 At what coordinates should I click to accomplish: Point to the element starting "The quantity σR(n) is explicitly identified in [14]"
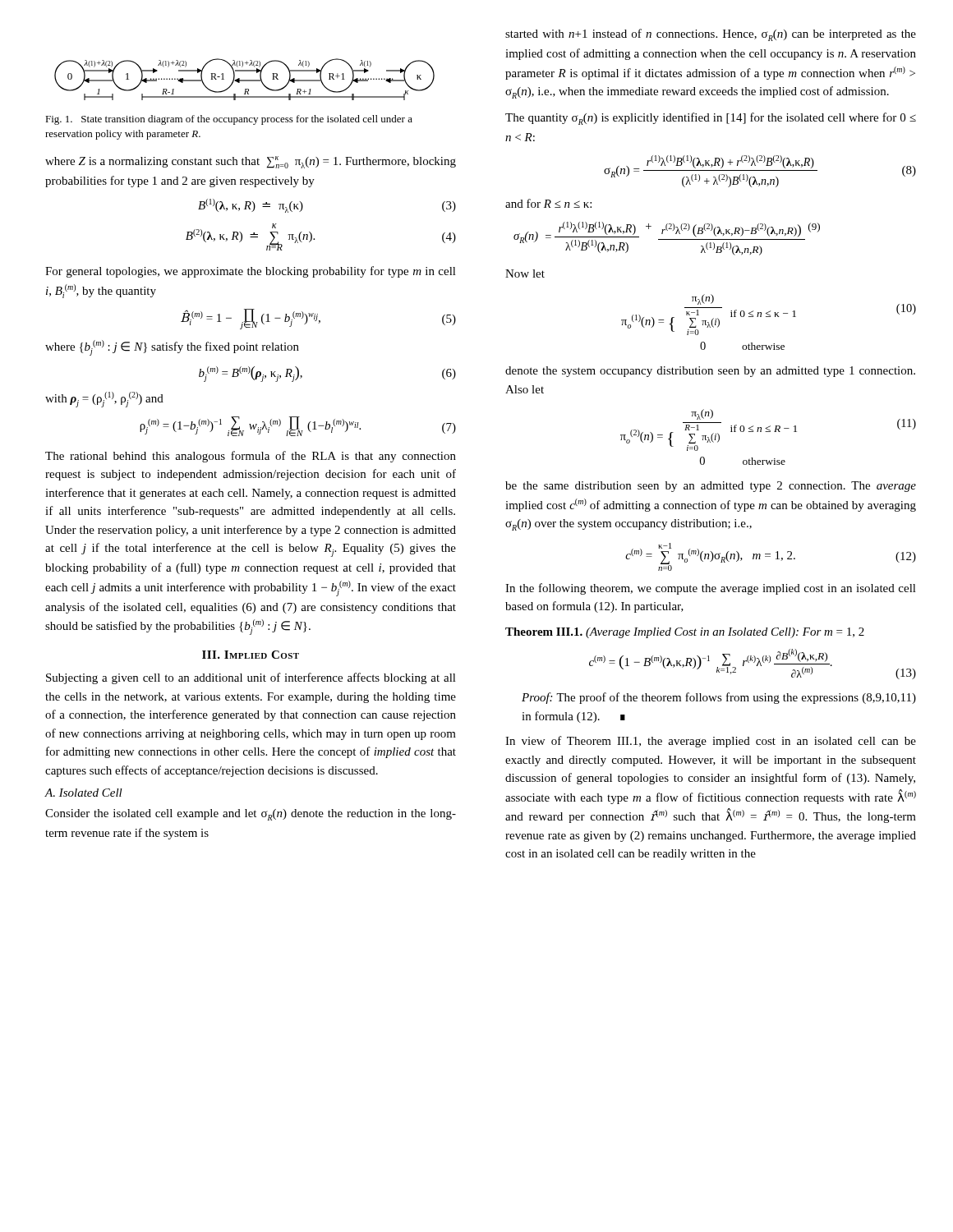click(x=711, y=128)
